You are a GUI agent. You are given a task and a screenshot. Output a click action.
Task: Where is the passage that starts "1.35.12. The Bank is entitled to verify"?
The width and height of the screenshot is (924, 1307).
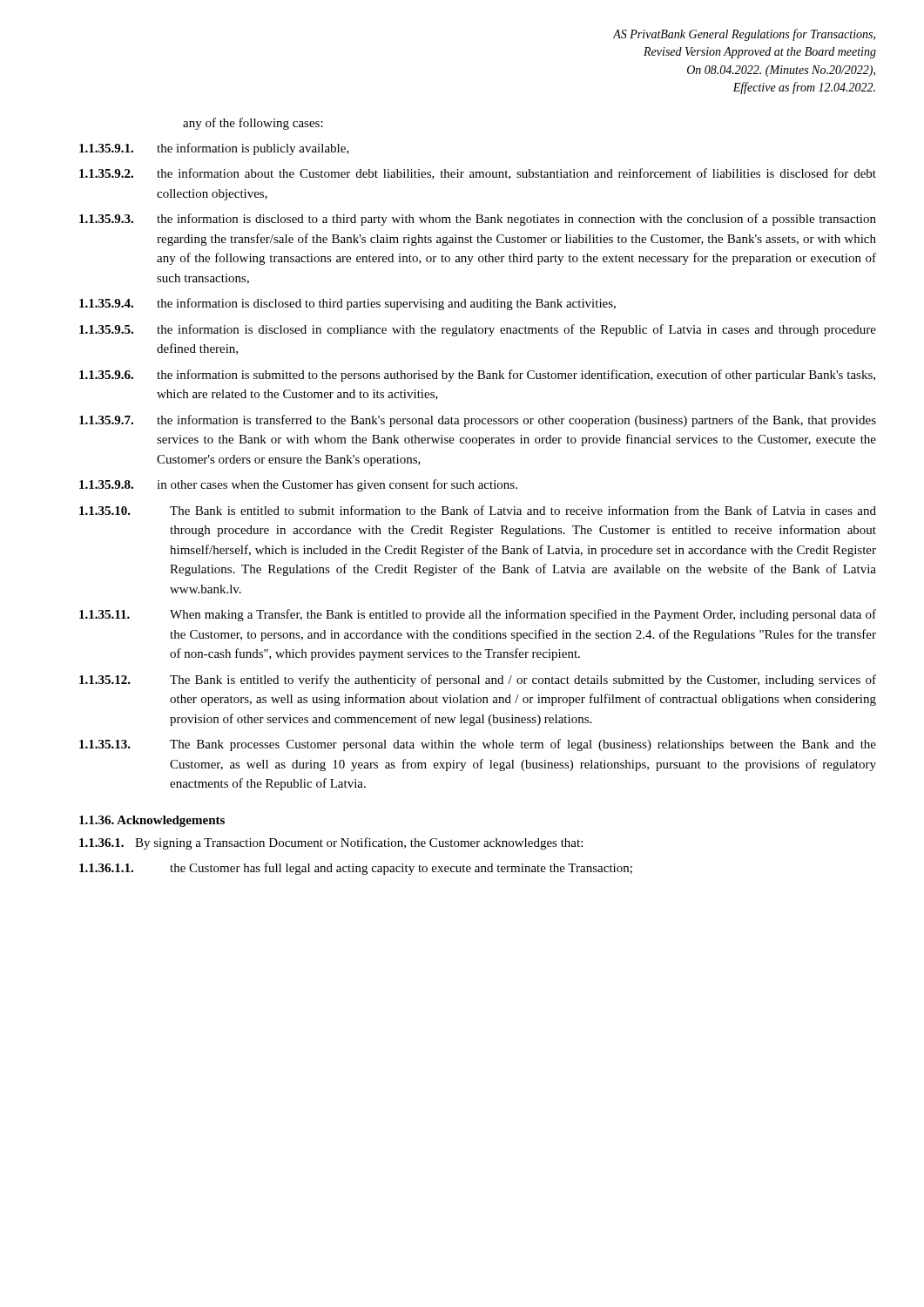pyautogui.click(x=477, y=699)
